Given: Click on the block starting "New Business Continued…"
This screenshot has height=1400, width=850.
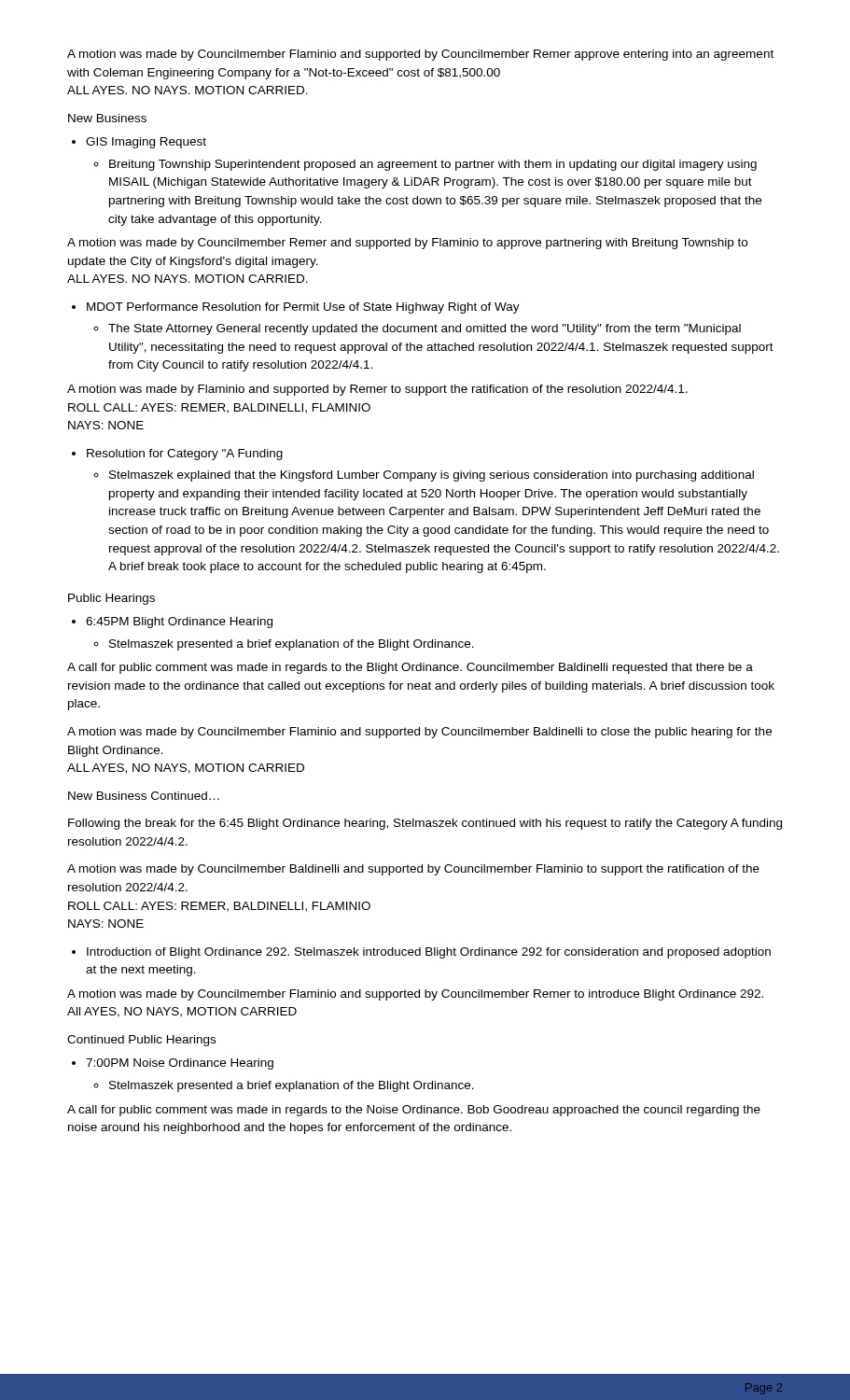Looking at the screenshot, I should 144,795.
